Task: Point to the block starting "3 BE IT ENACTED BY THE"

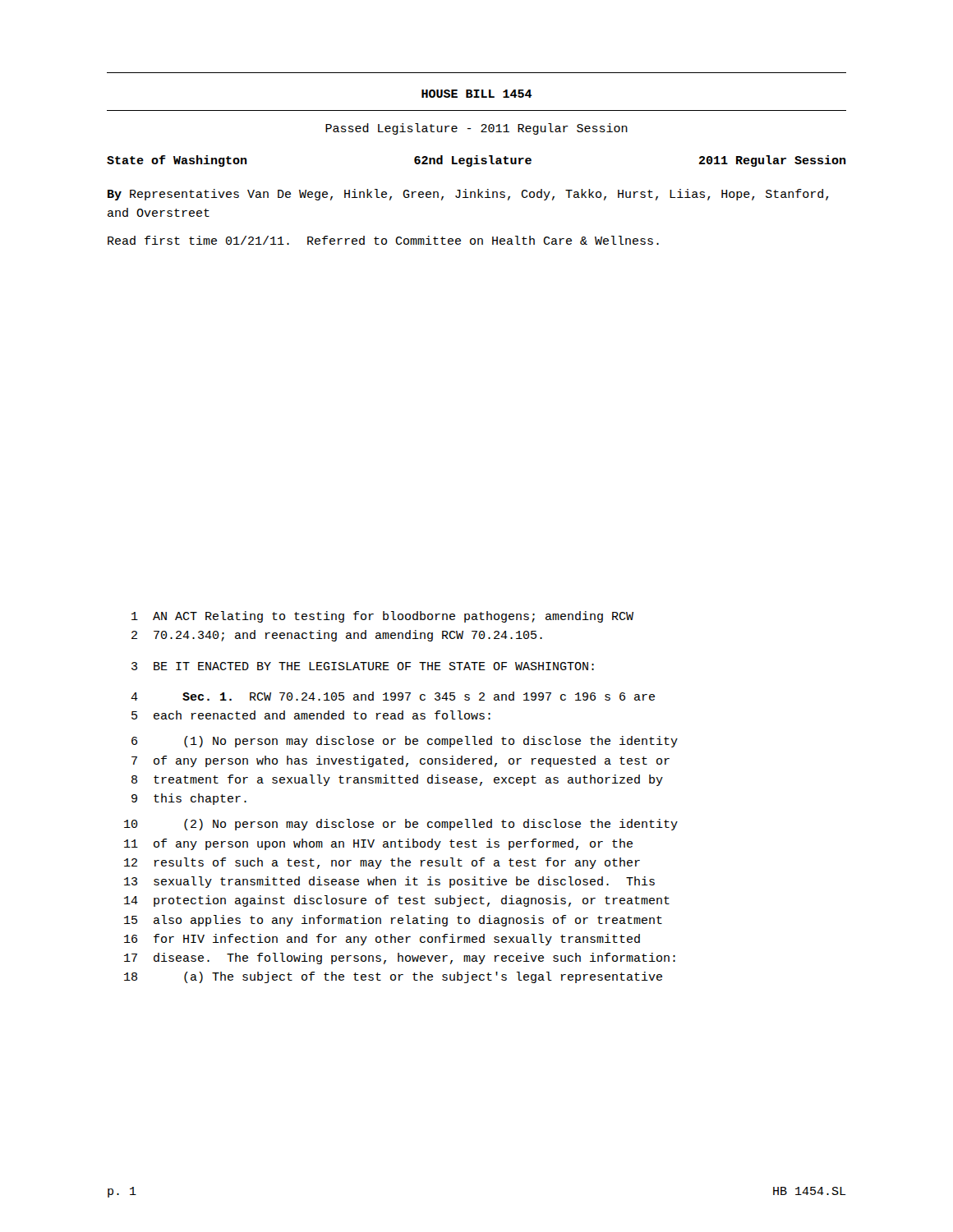Action: tap(476, 667)
